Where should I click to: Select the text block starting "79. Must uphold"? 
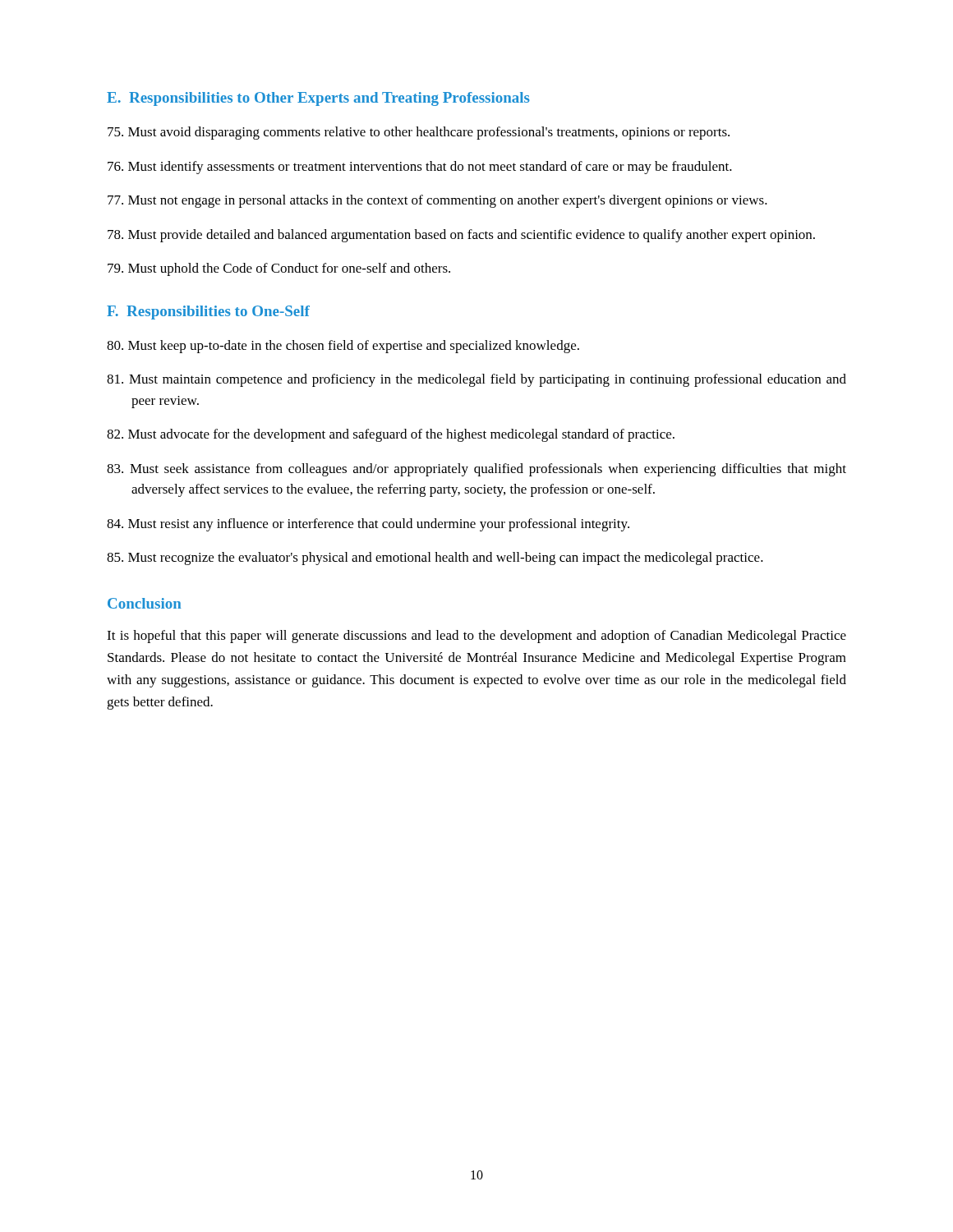(x=279, y=268)
